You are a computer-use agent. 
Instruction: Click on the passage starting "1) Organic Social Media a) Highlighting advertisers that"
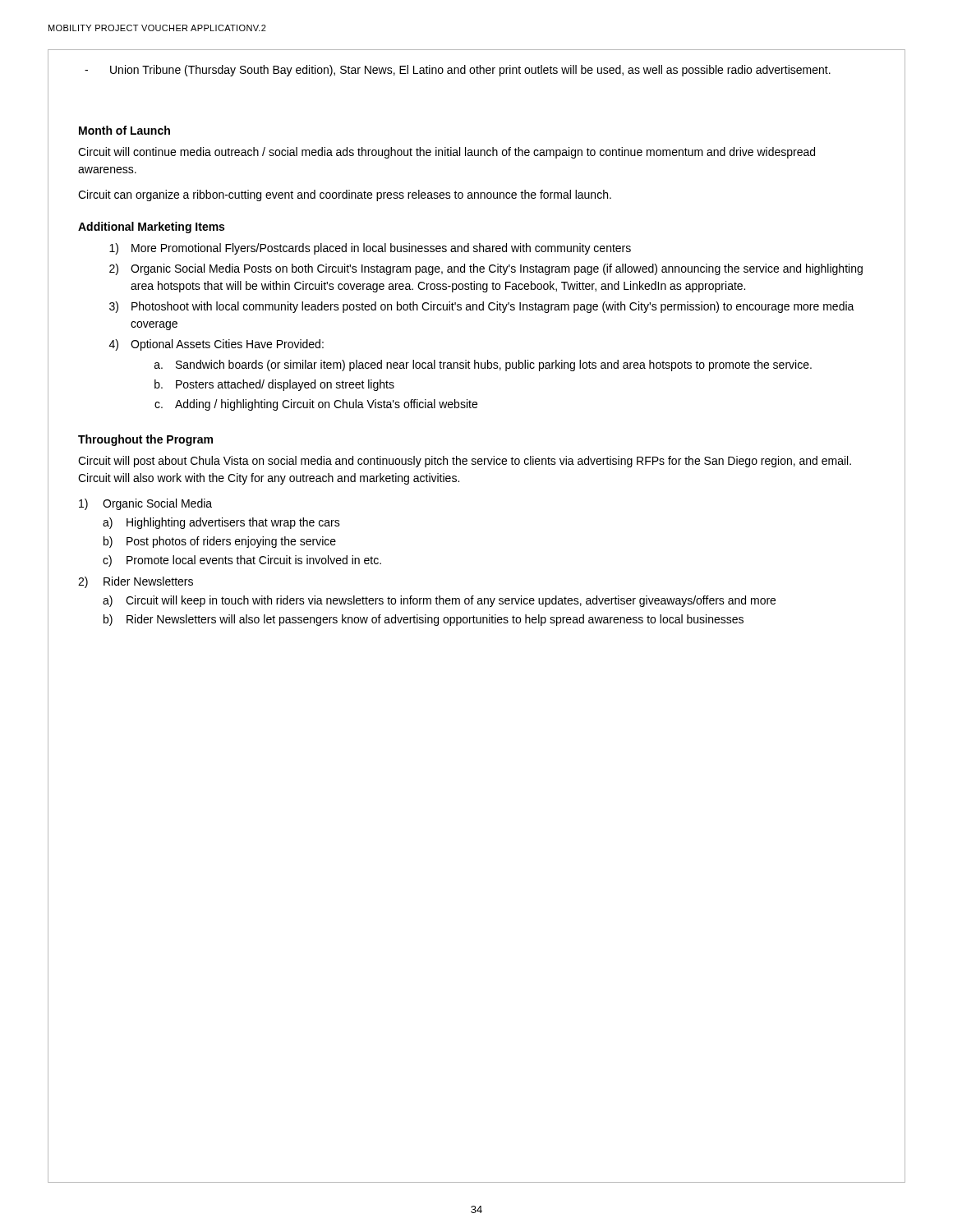click(x=145, y=504)
